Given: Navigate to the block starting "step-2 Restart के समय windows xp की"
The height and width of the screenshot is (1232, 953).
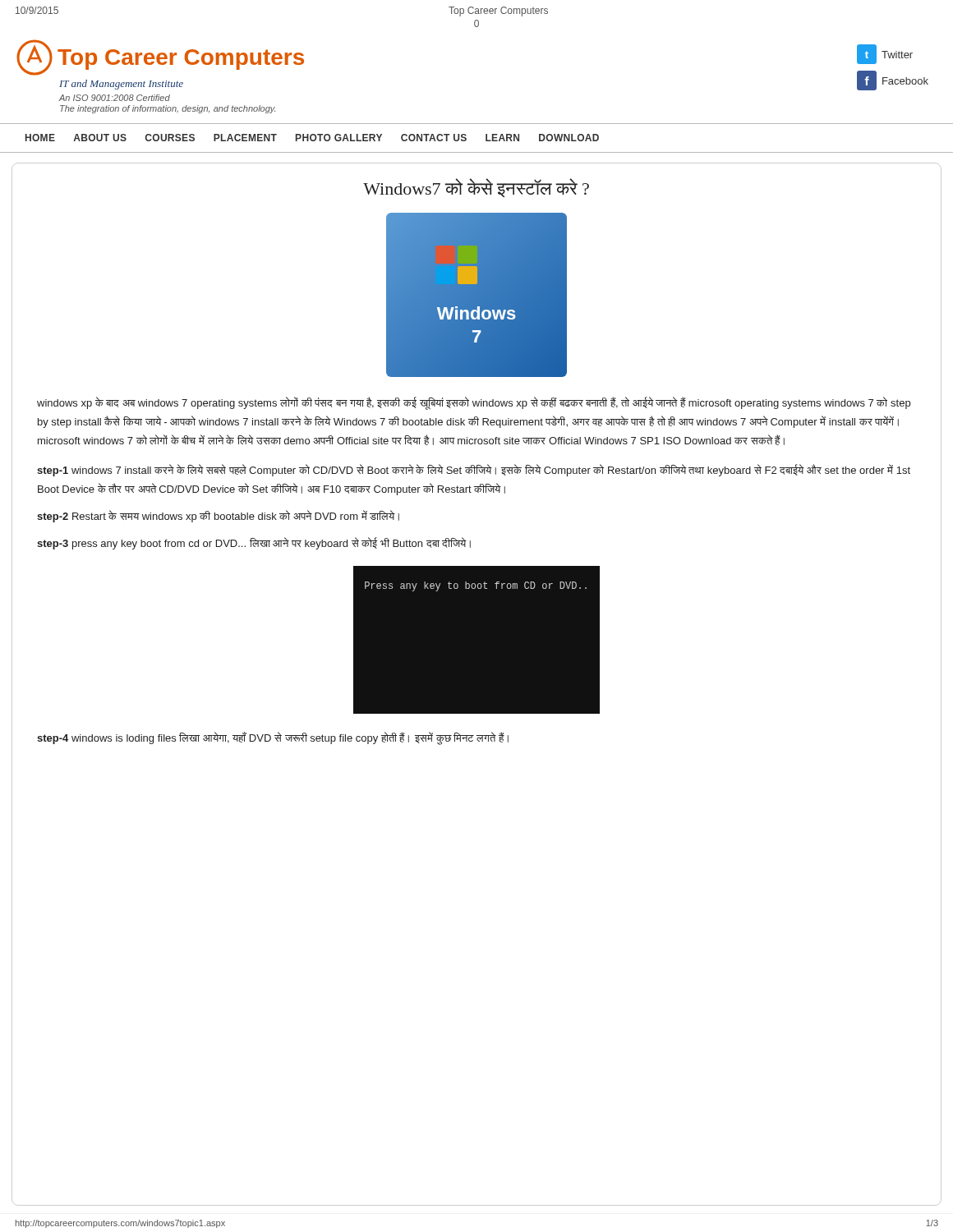Looking at the screenshot, I should 219,516.
